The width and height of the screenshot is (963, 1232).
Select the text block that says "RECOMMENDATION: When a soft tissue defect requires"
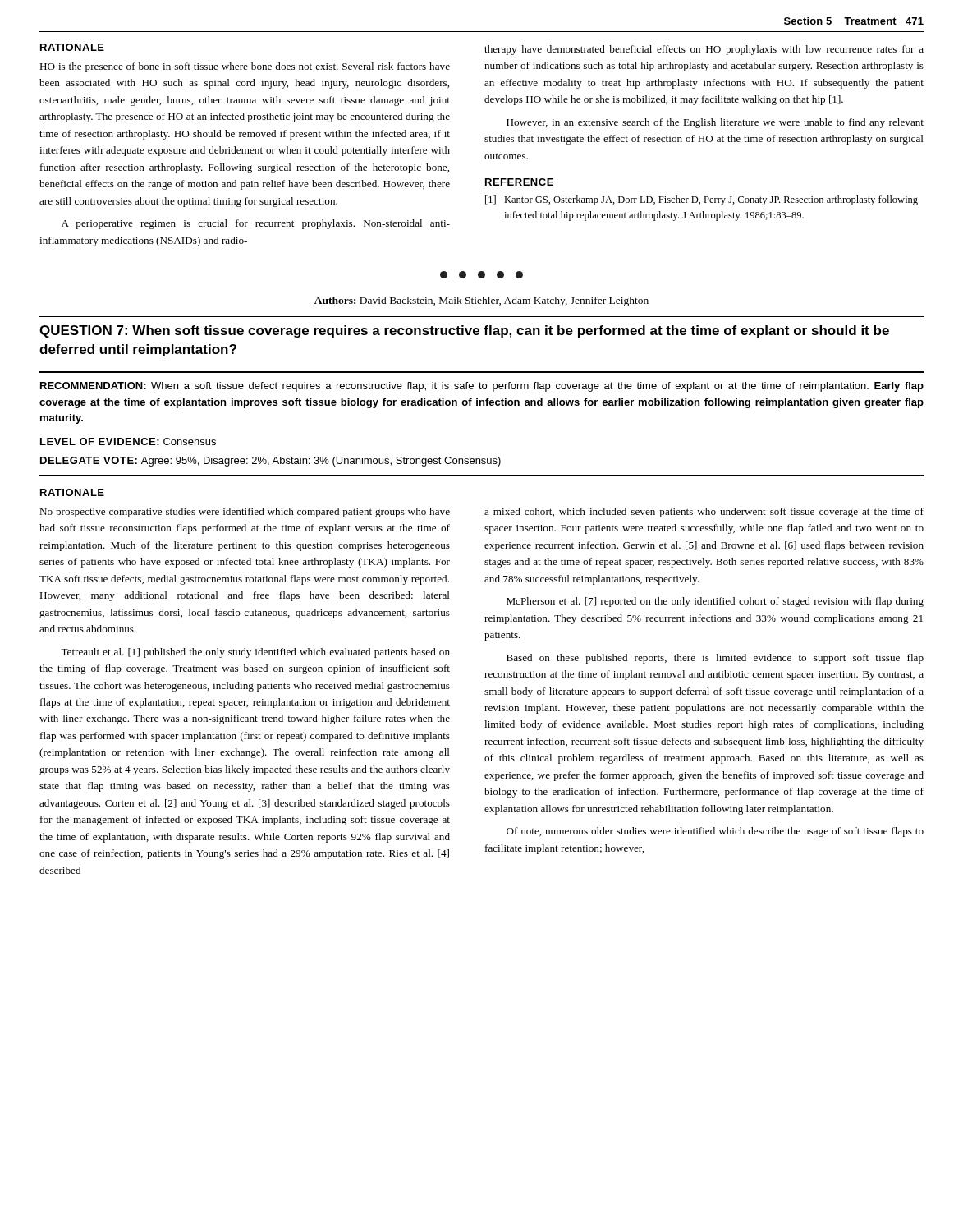click(482, 402)
